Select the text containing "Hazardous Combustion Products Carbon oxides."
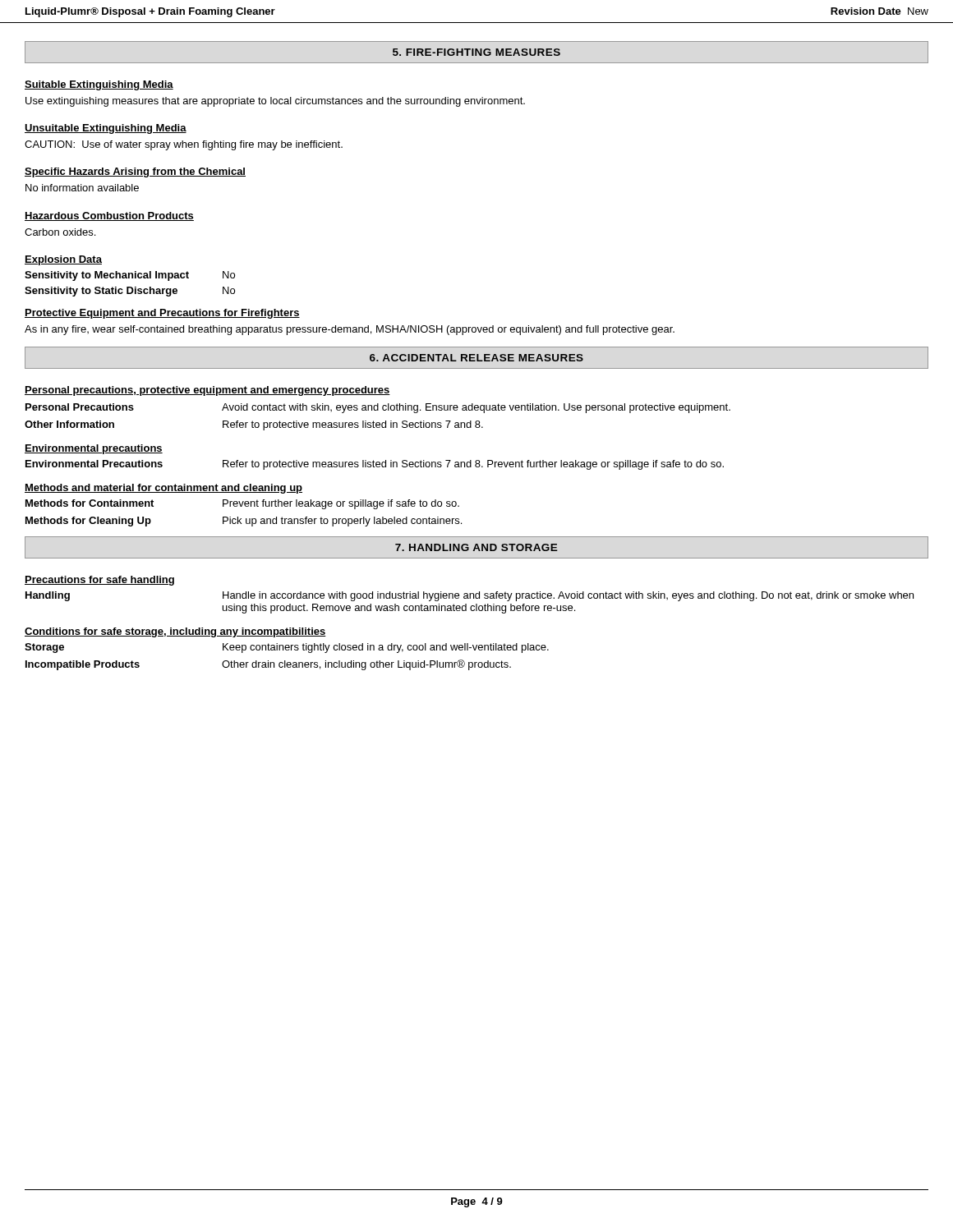953x1232 pixels. pos(109,216)
